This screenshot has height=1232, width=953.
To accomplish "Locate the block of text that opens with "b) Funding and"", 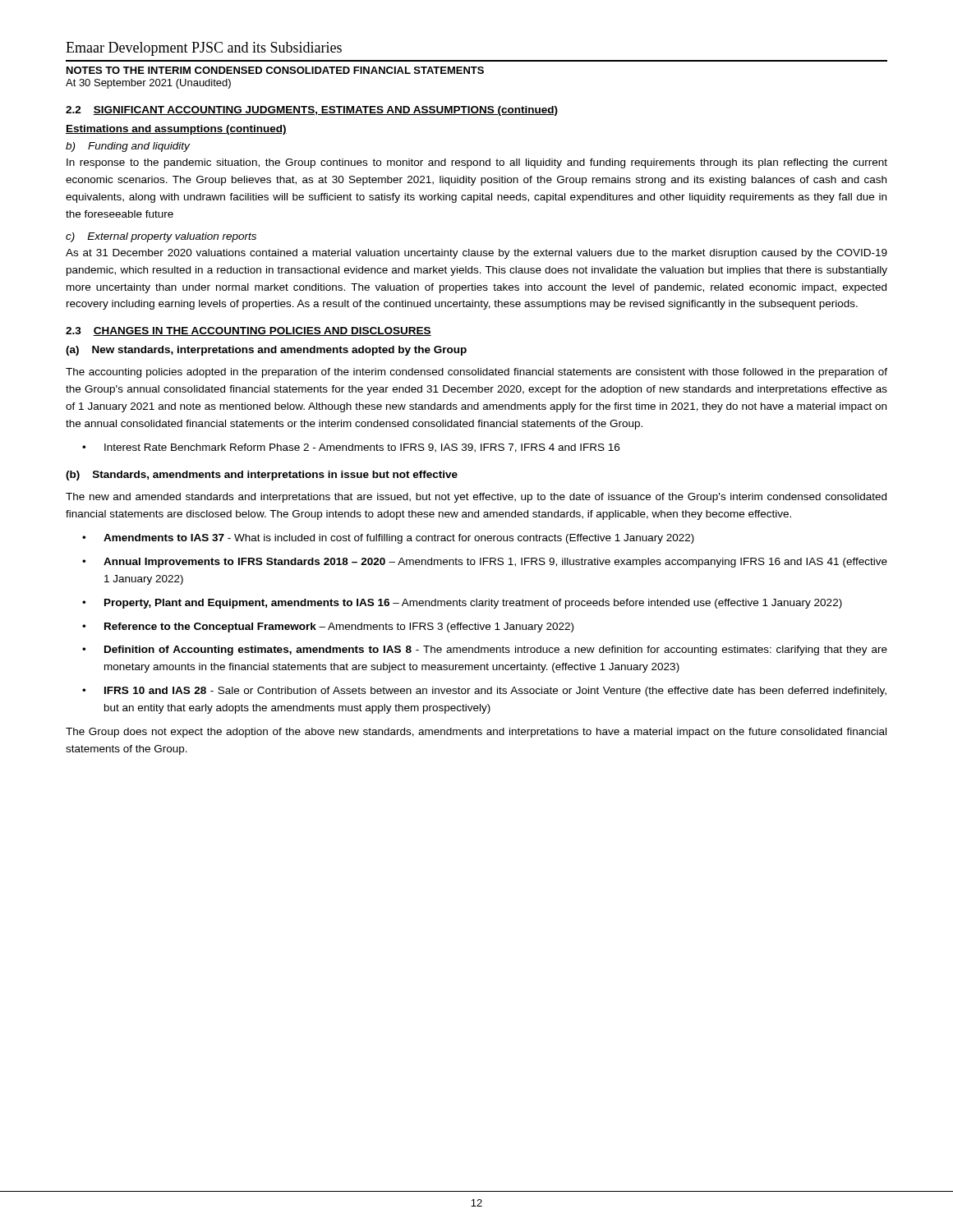I will pyautogui.click(x=128, y=146).
